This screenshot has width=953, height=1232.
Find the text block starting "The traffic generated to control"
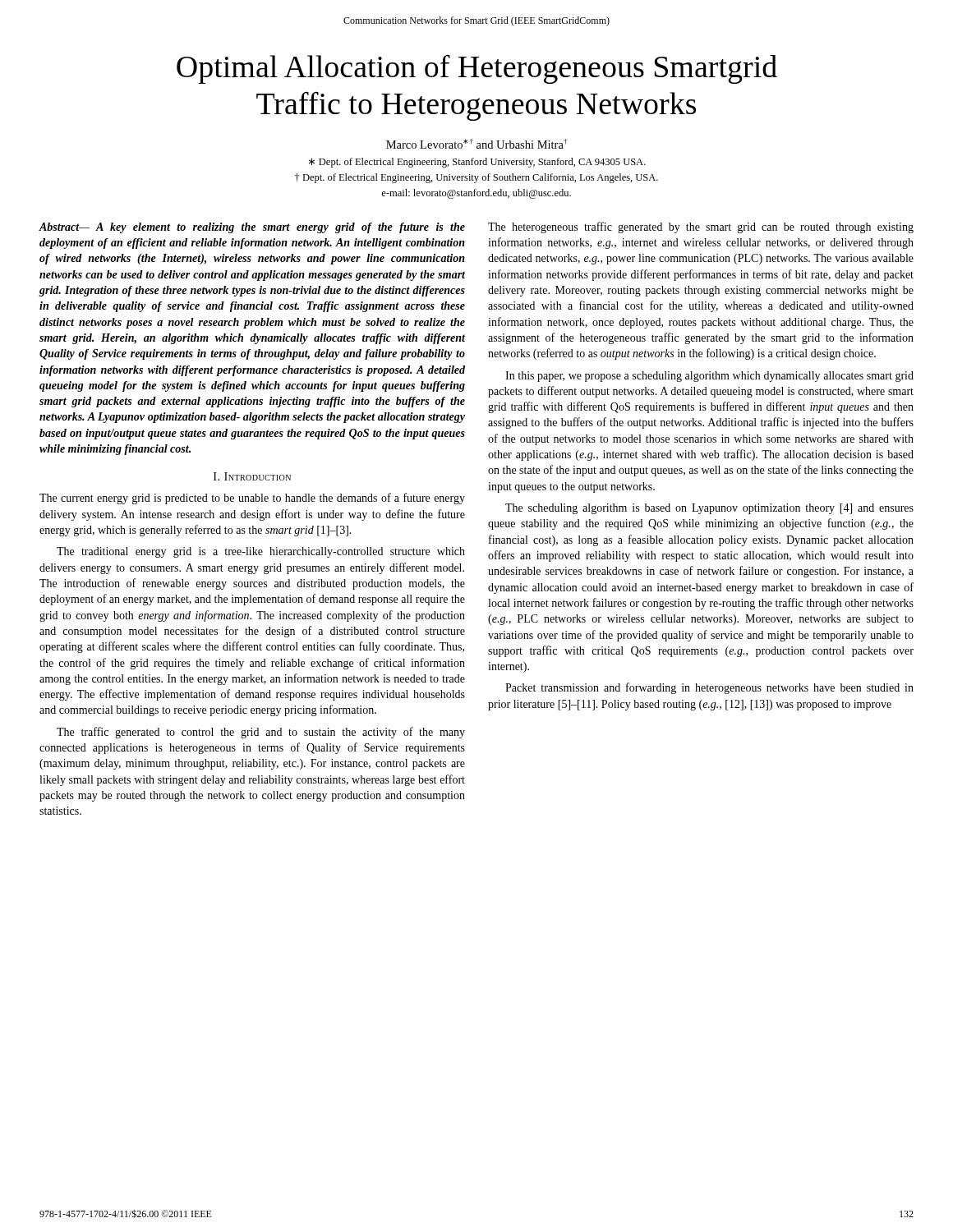[x=252, y=772]
